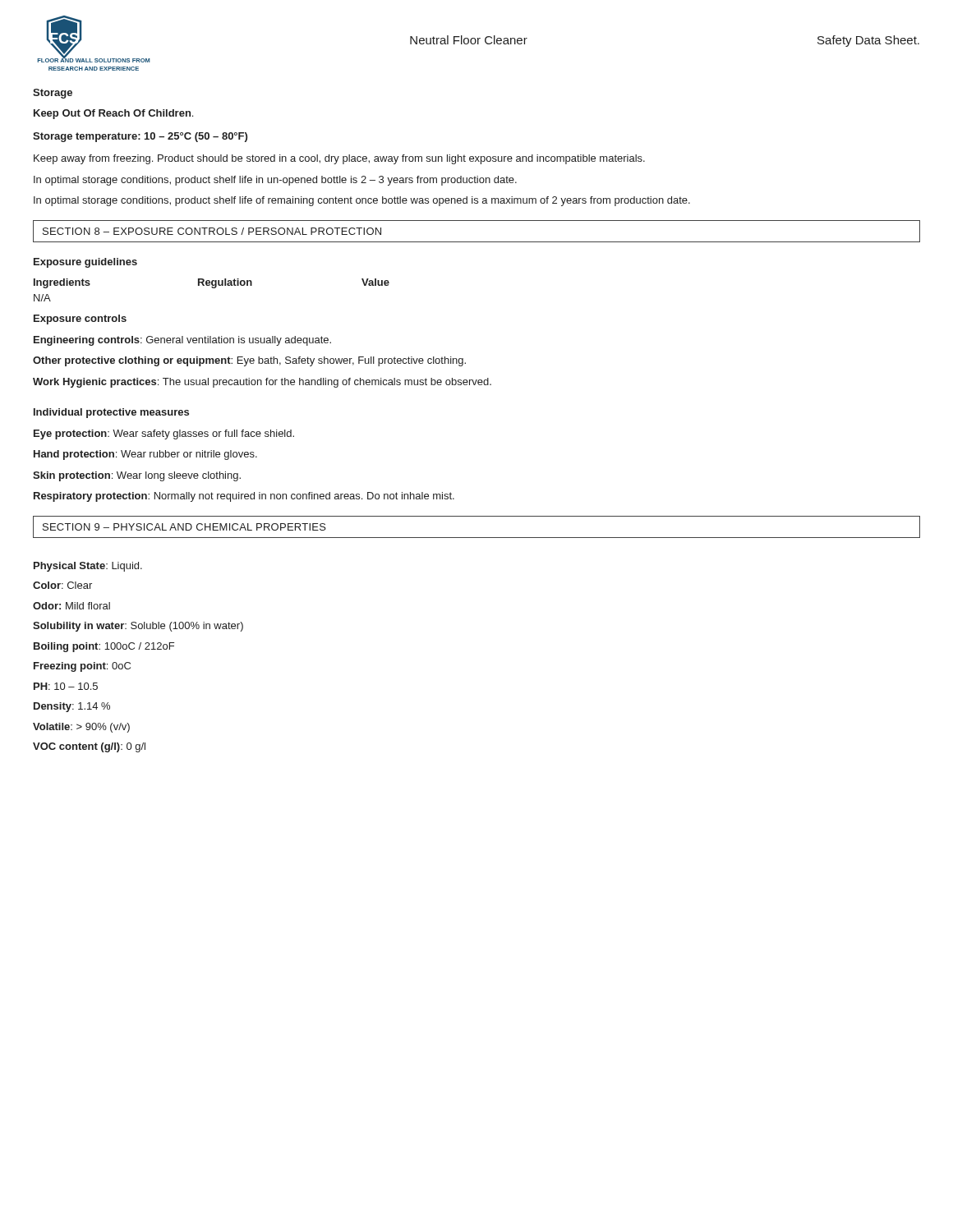Screen dimensions: 1232x953
Task: Point to "Odor: Mild floral"
Action: click(72, 605)
